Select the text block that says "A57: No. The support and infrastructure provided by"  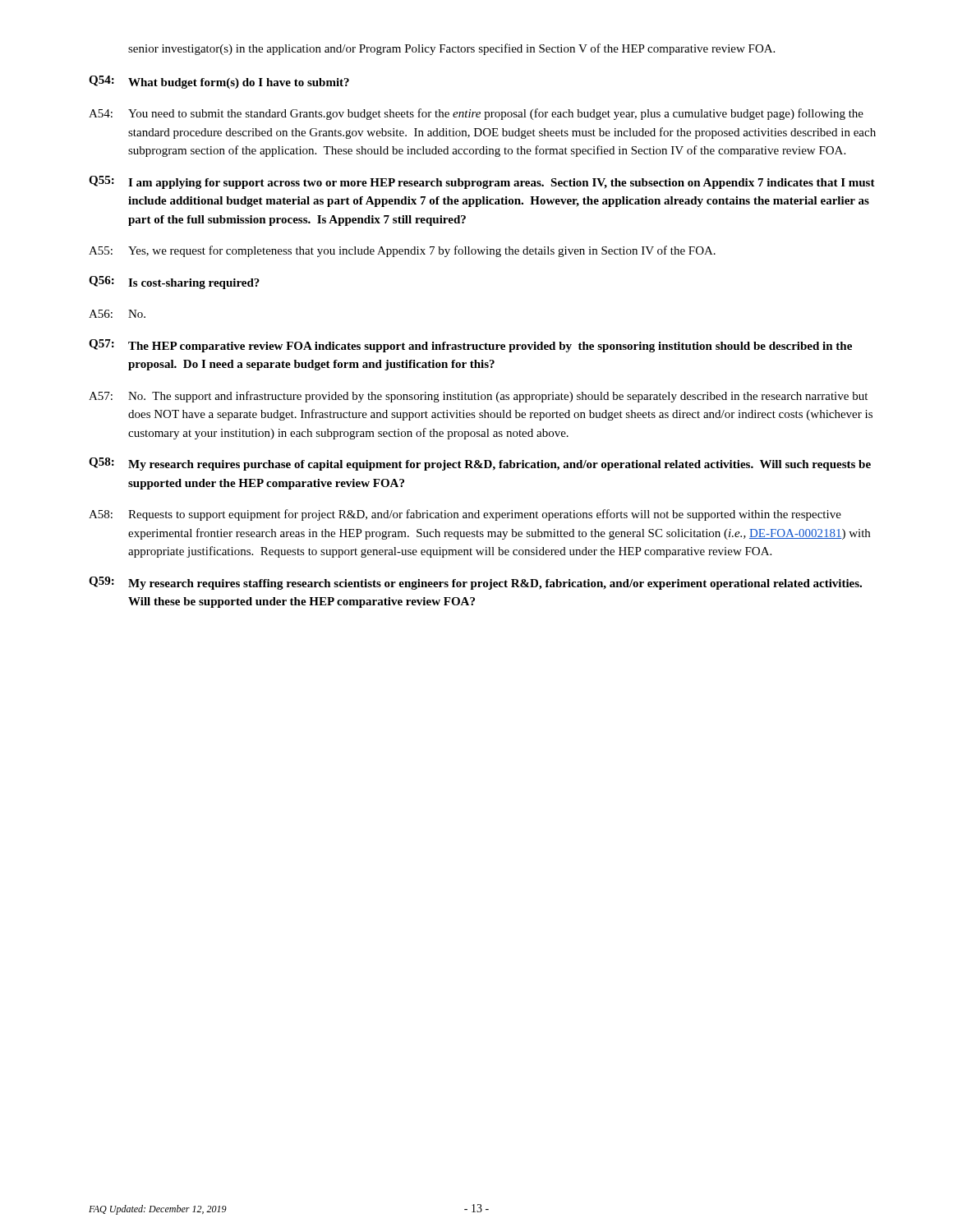click(484, 414)
